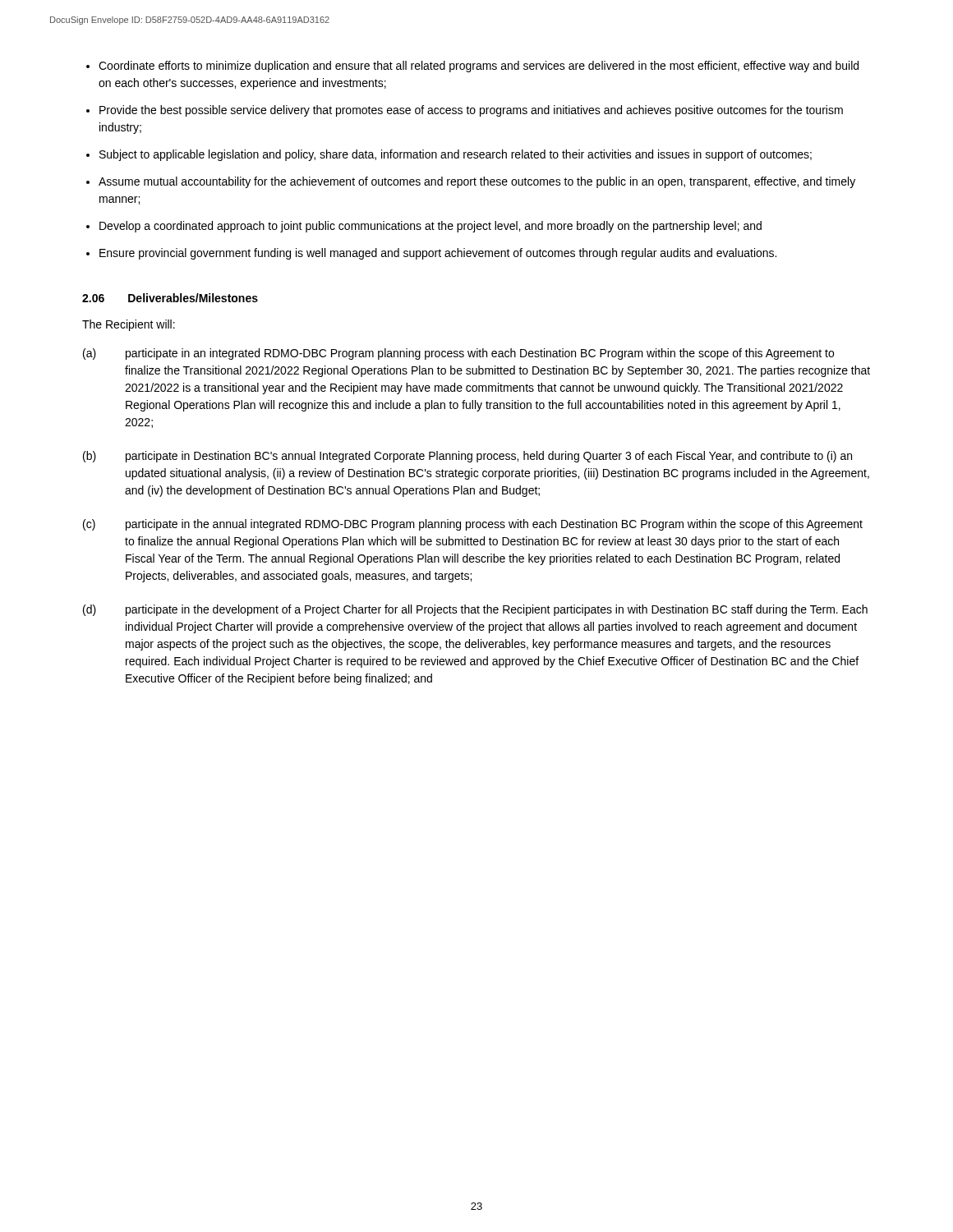Viewport: 953px width, 1232px height.
Task: Where is the passage that starts "(a) participate in an integrated RDMO-DBC"?
Action: pyautogui.click(x=476, y=388)
